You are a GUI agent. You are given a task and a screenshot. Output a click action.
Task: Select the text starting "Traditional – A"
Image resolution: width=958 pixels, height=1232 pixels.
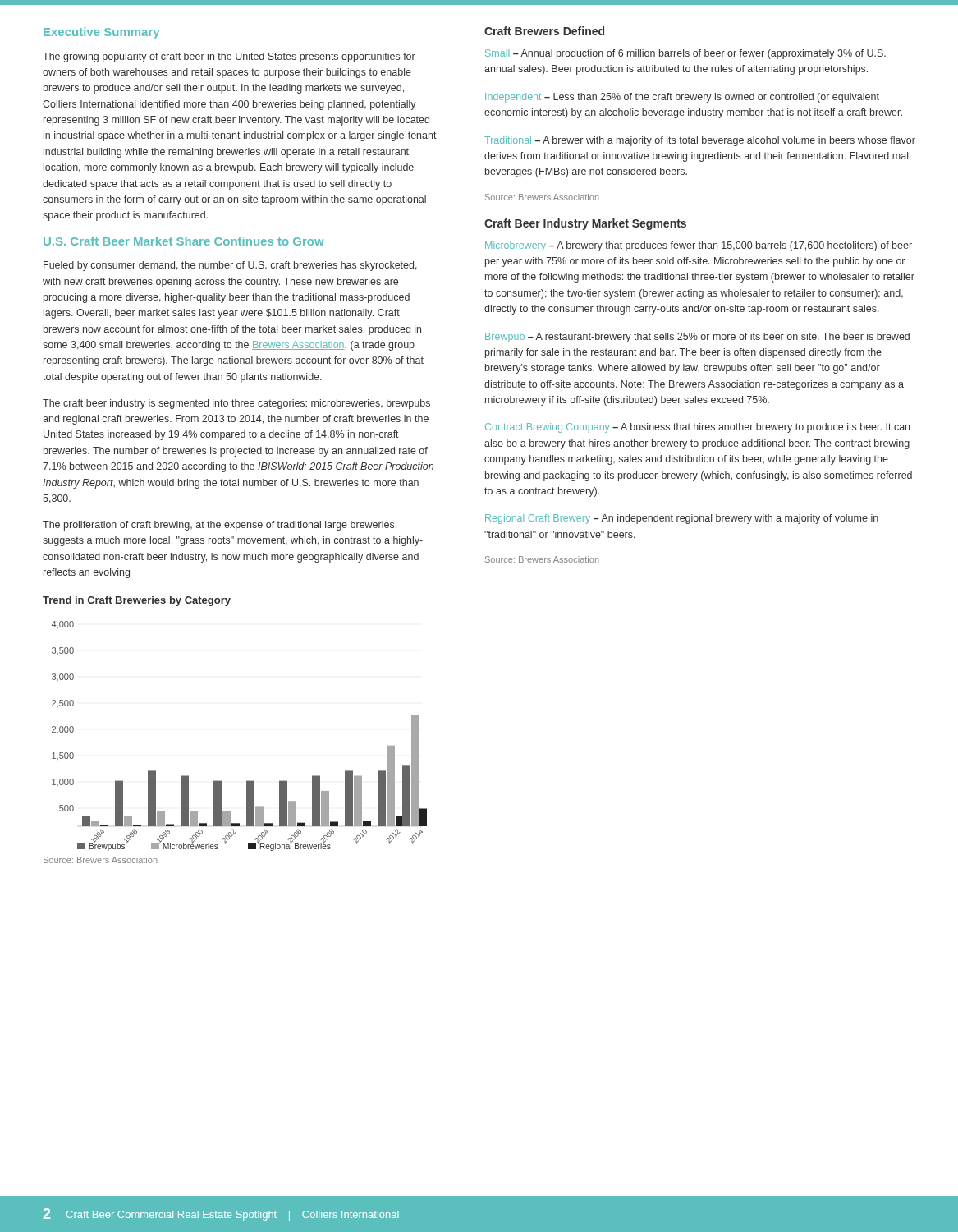pyautogui.click(x=702, y=157)
